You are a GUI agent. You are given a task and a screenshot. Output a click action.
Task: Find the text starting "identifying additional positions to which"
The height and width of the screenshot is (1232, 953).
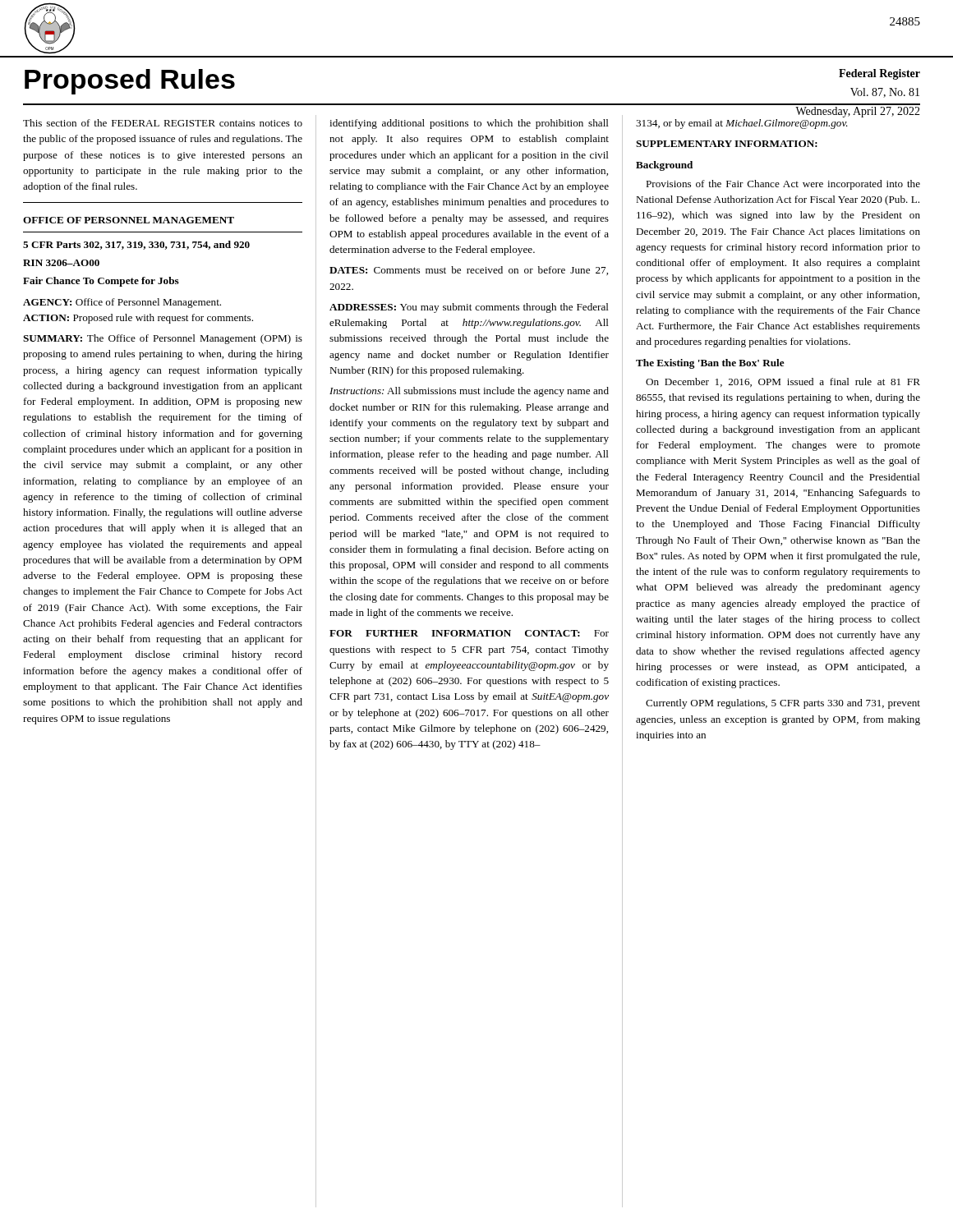tap(469, 433)
